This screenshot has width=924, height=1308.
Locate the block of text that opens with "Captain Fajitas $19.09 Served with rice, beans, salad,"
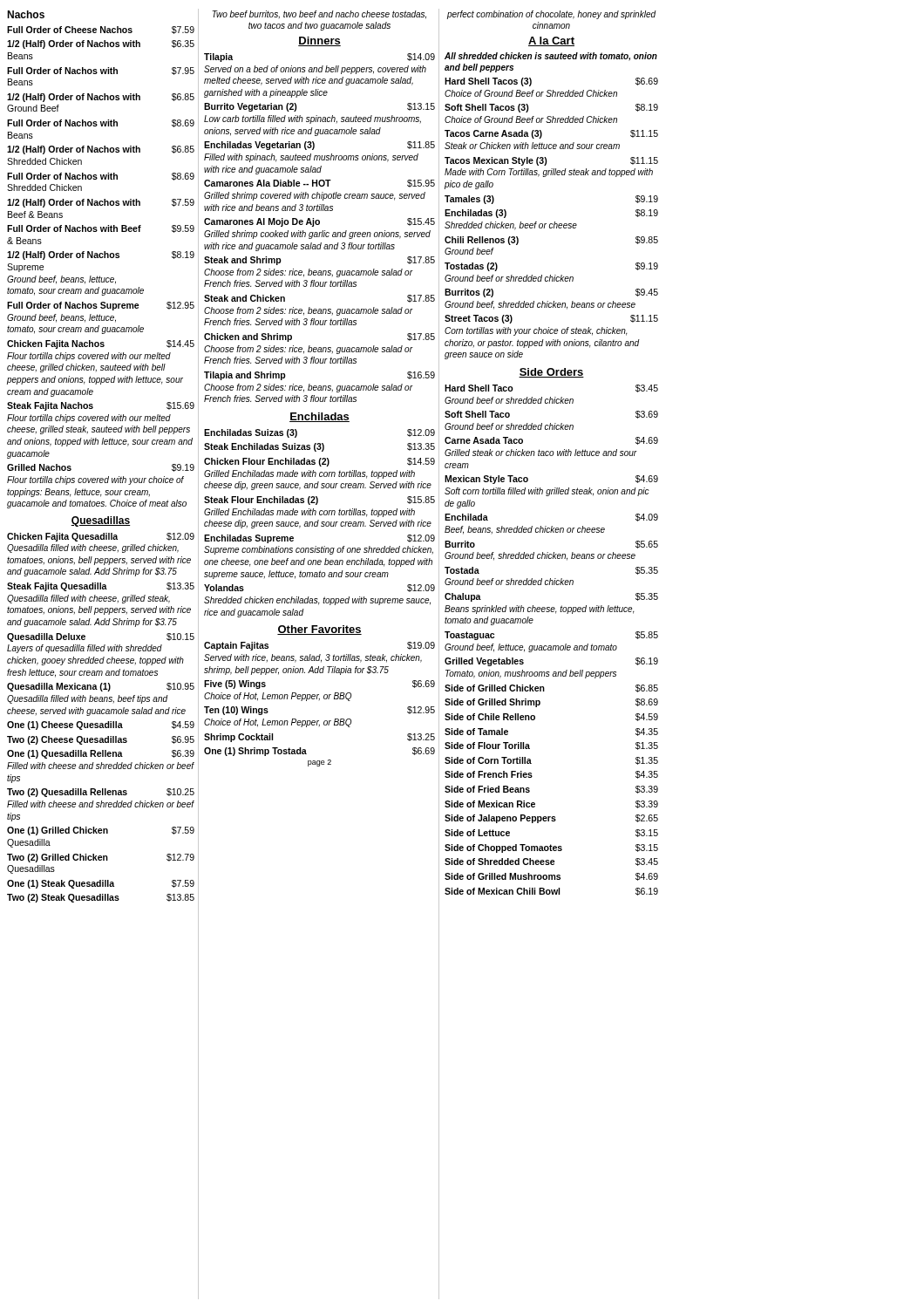(320, 657)
